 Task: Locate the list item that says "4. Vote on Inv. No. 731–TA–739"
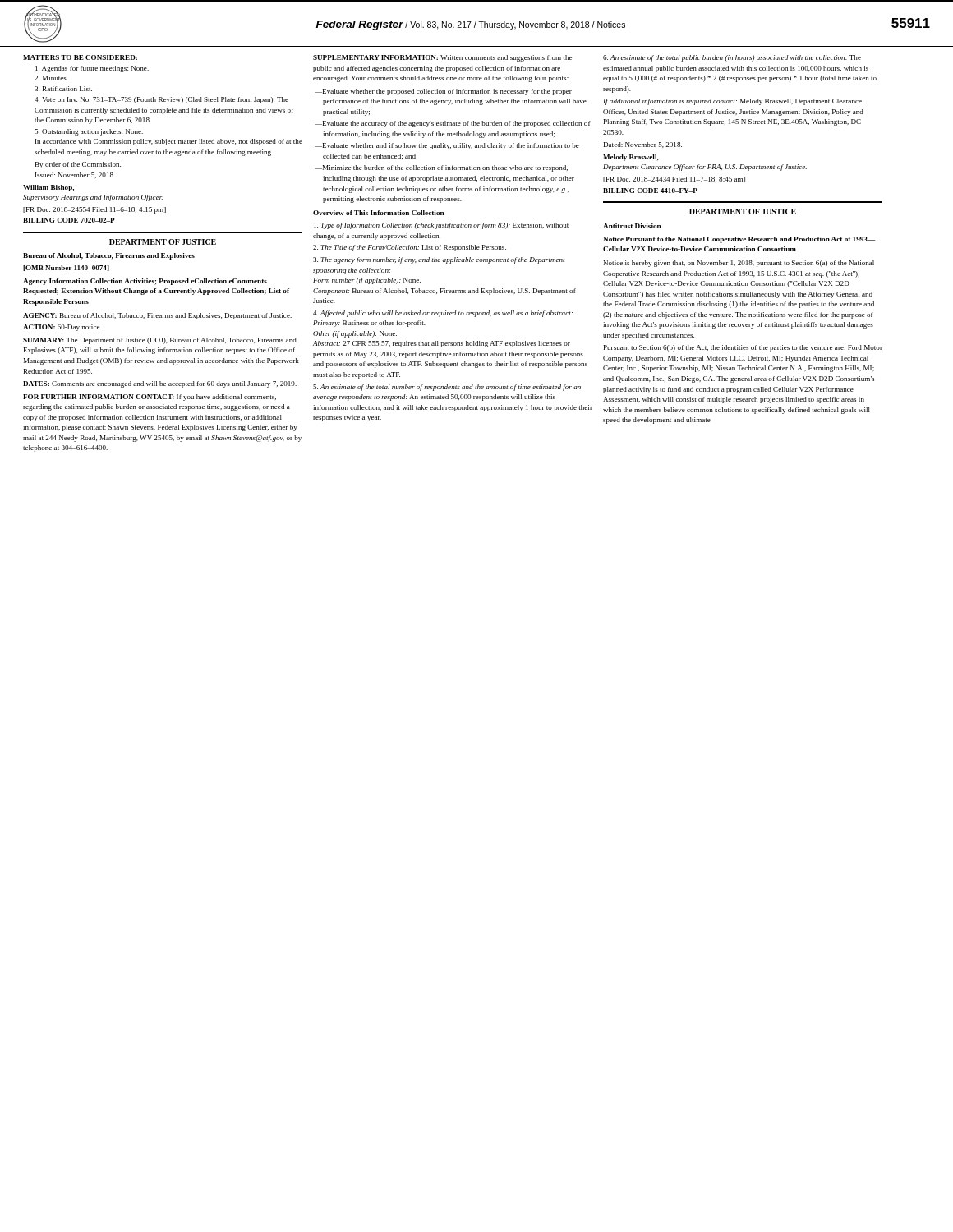(164, 110)
